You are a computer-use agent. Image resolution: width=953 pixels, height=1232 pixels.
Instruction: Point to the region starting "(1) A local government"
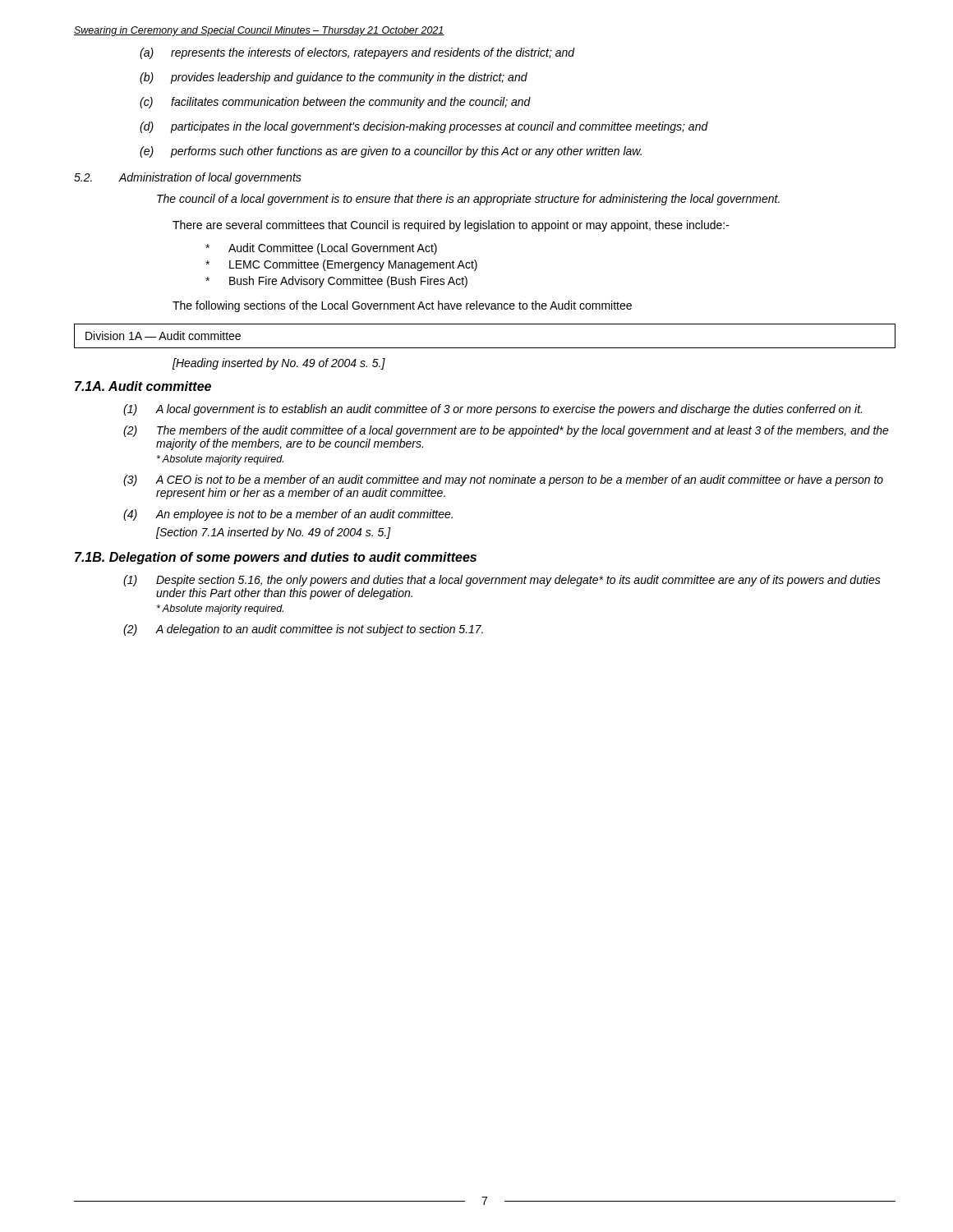pyautogui.click(x=493, y=409)
